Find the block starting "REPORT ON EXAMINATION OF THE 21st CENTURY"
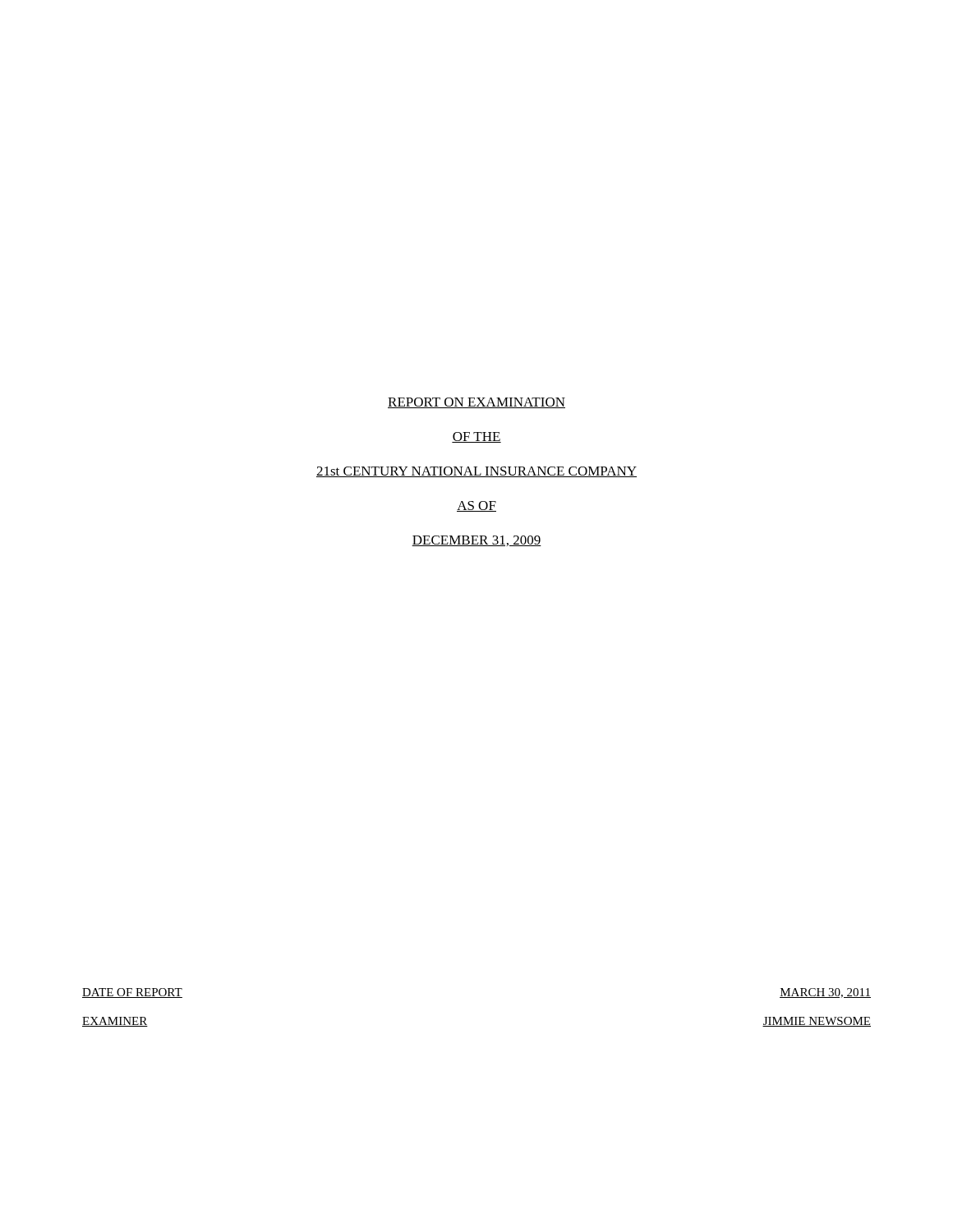This screenshot has height=1232, width=953. pos(476,471)
